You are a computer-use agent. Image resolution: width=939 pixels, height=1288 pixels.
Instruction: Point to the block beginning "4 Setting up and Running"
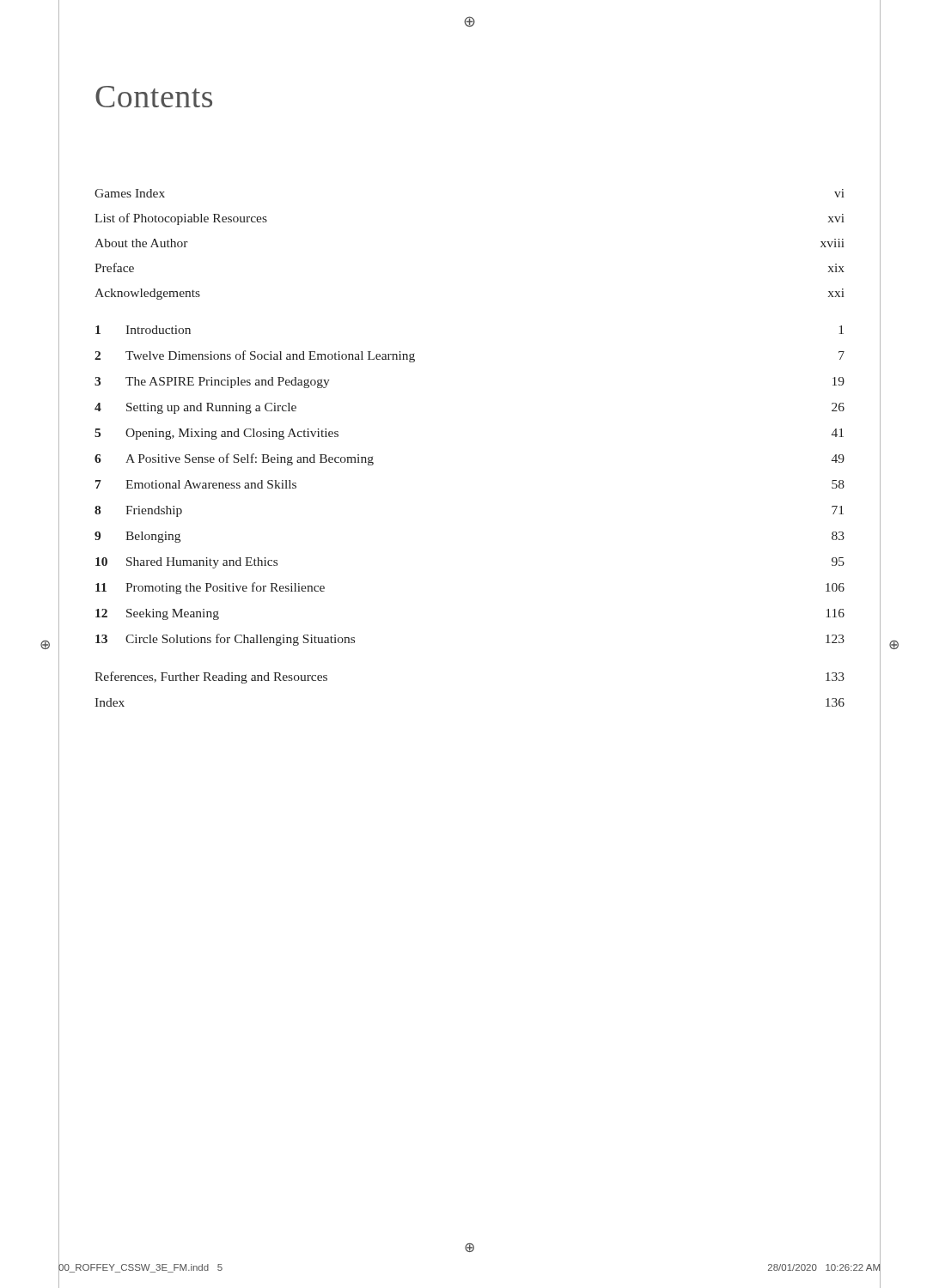tap(213, 409)
